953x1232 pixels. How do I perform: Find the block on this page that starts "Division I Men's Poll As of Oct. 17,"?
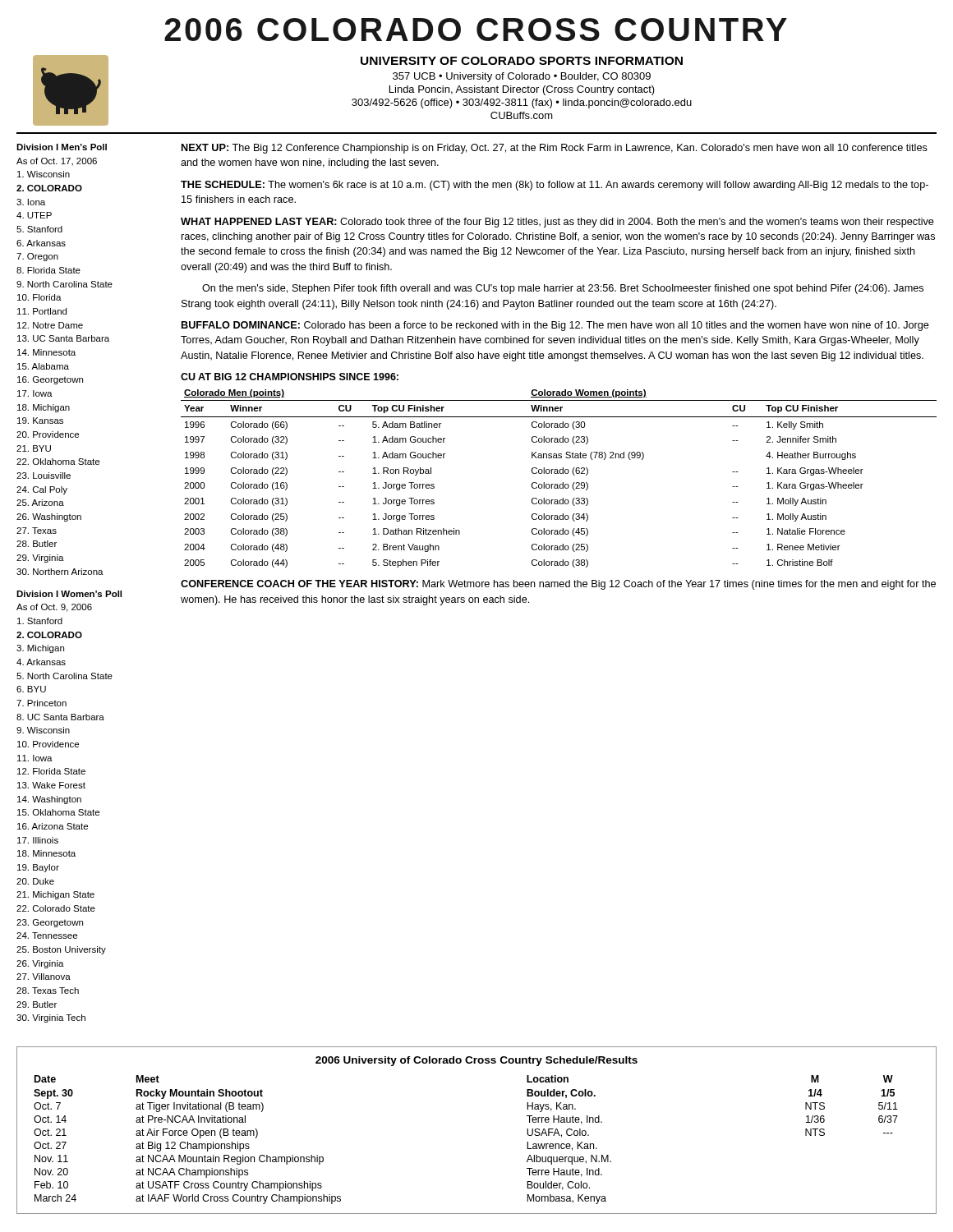pyautogui.click(x=62, y=147)
